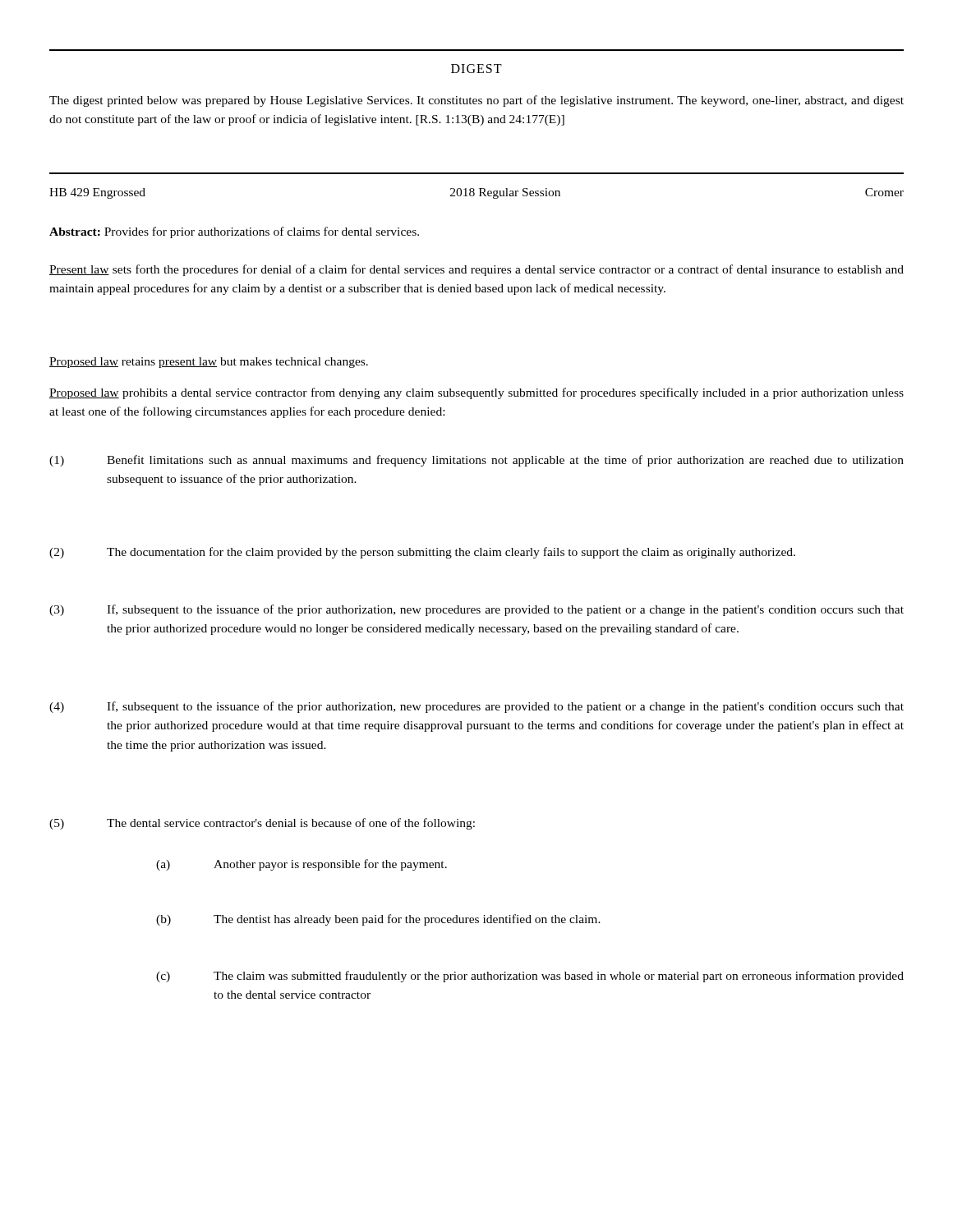953x1232 pixels.
Task: Point to the block starting "Proposed law prohibits a dental service contractor from"
Action: point(476,402)
